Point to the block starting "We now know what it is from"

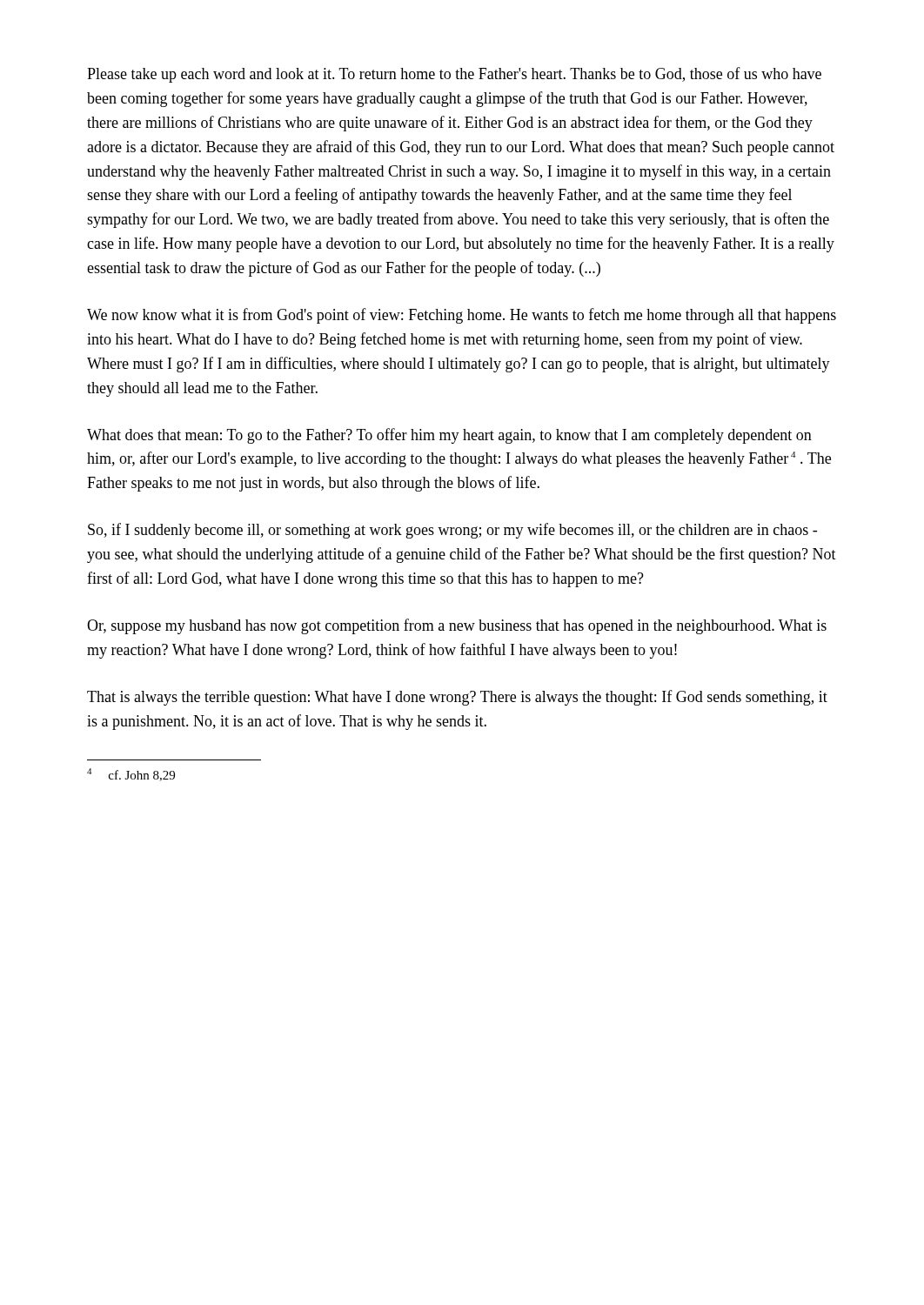[462, 351]
